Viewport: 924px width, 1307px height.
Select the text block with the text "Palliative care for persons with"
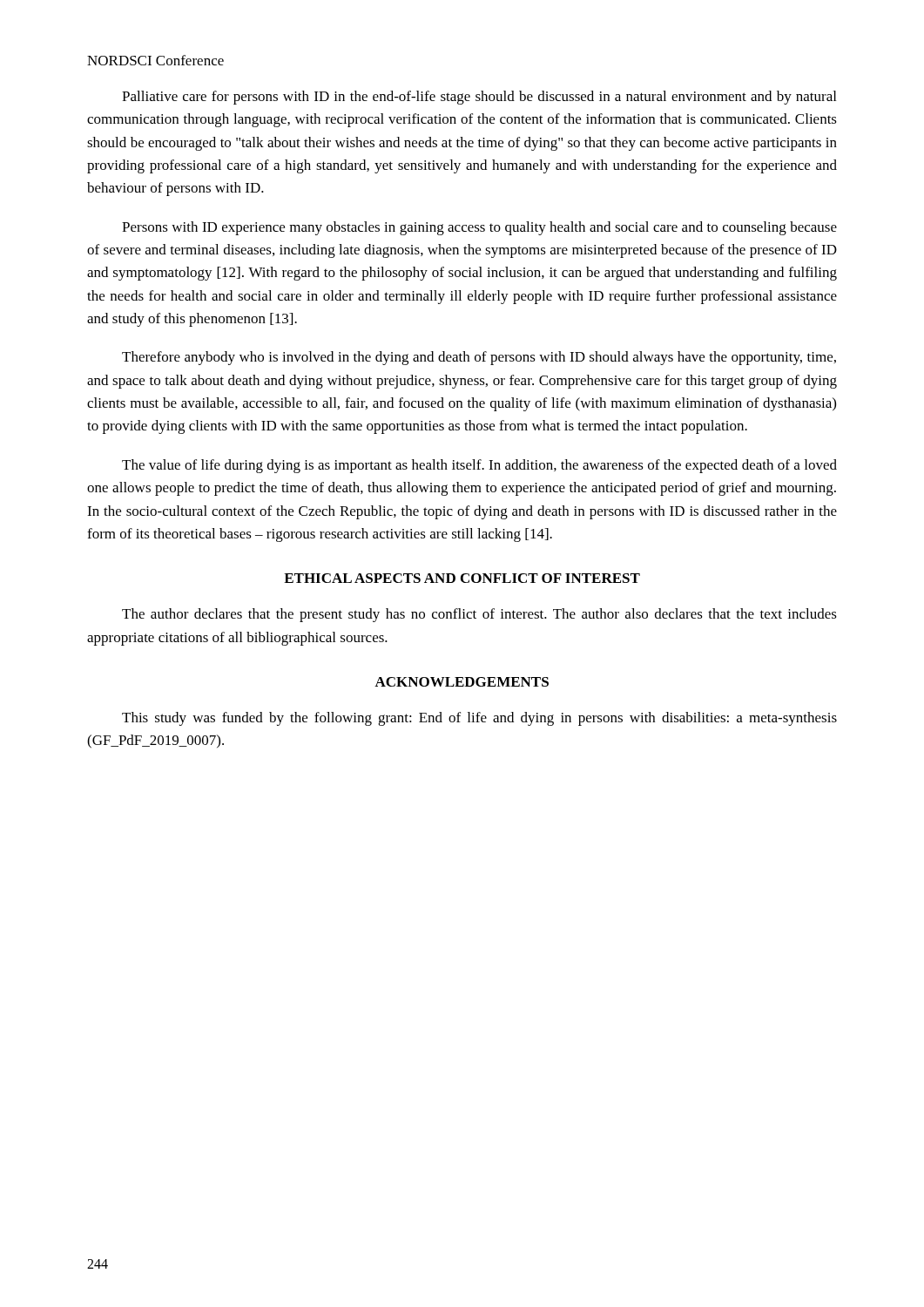click(462, 142)
